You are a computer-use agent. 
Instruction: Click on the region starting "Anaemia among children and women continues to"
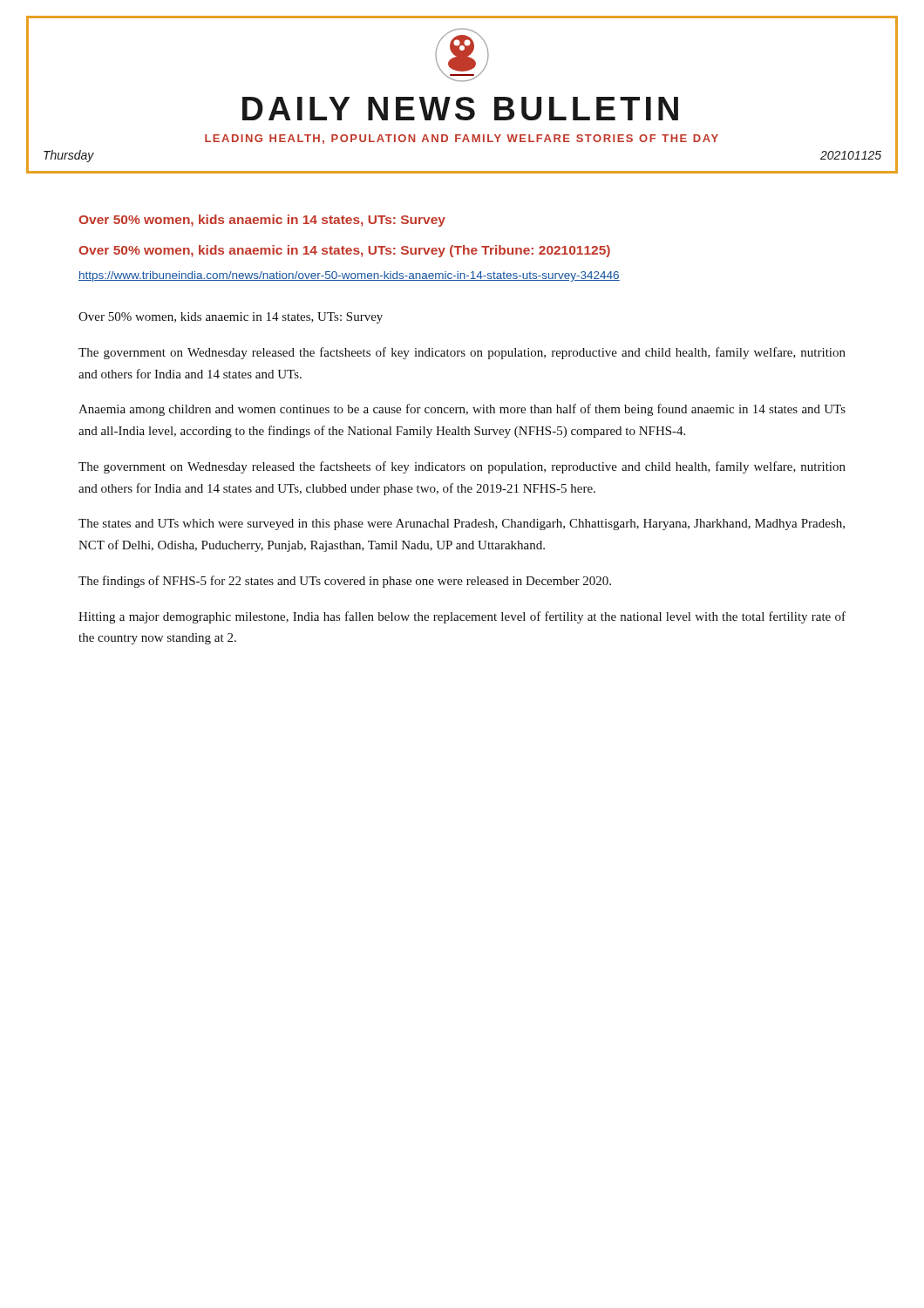point(462,420)
